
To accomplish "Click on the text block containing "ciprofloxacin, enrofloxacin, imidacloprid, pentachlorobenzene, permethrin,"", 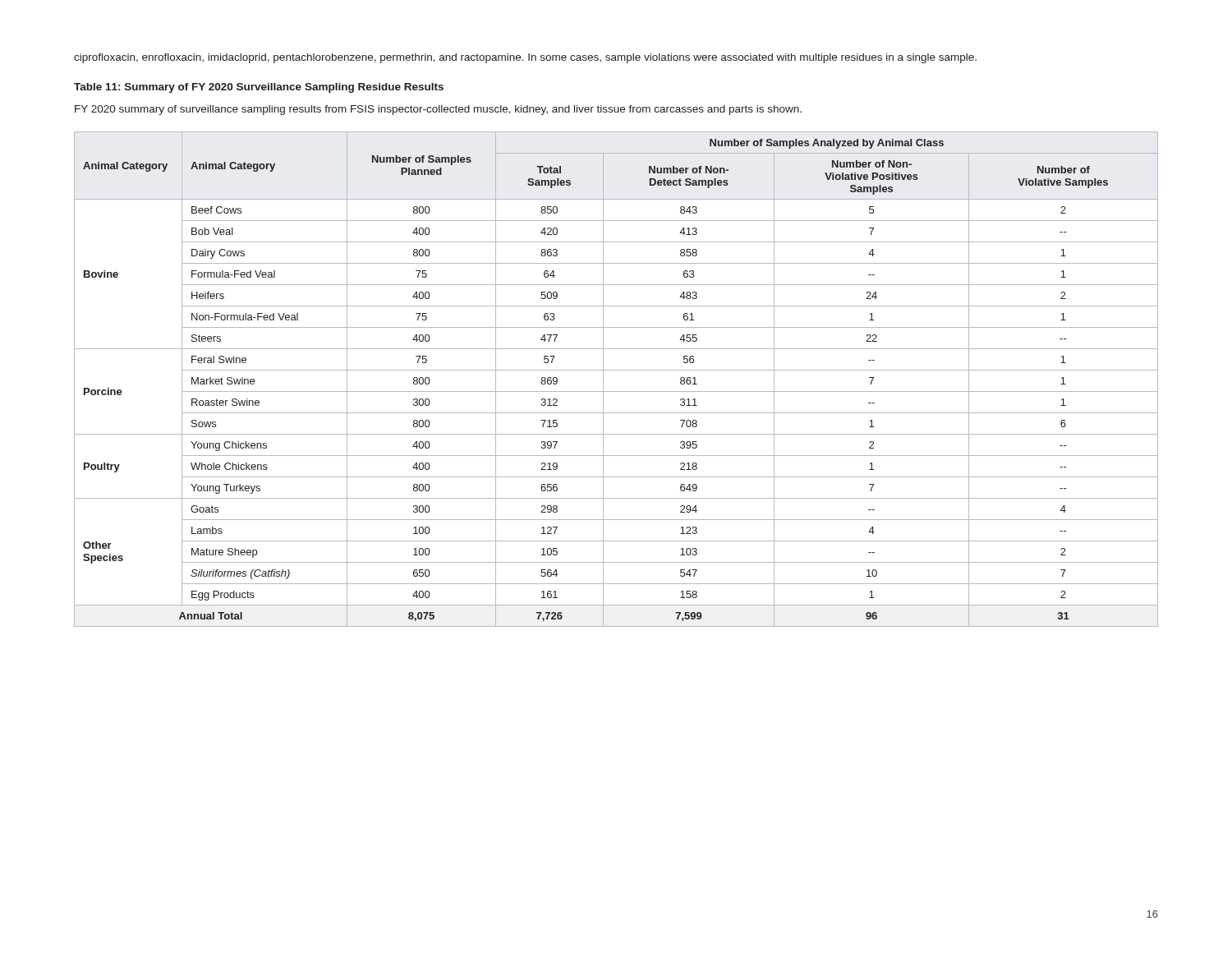I will point(526,57).
